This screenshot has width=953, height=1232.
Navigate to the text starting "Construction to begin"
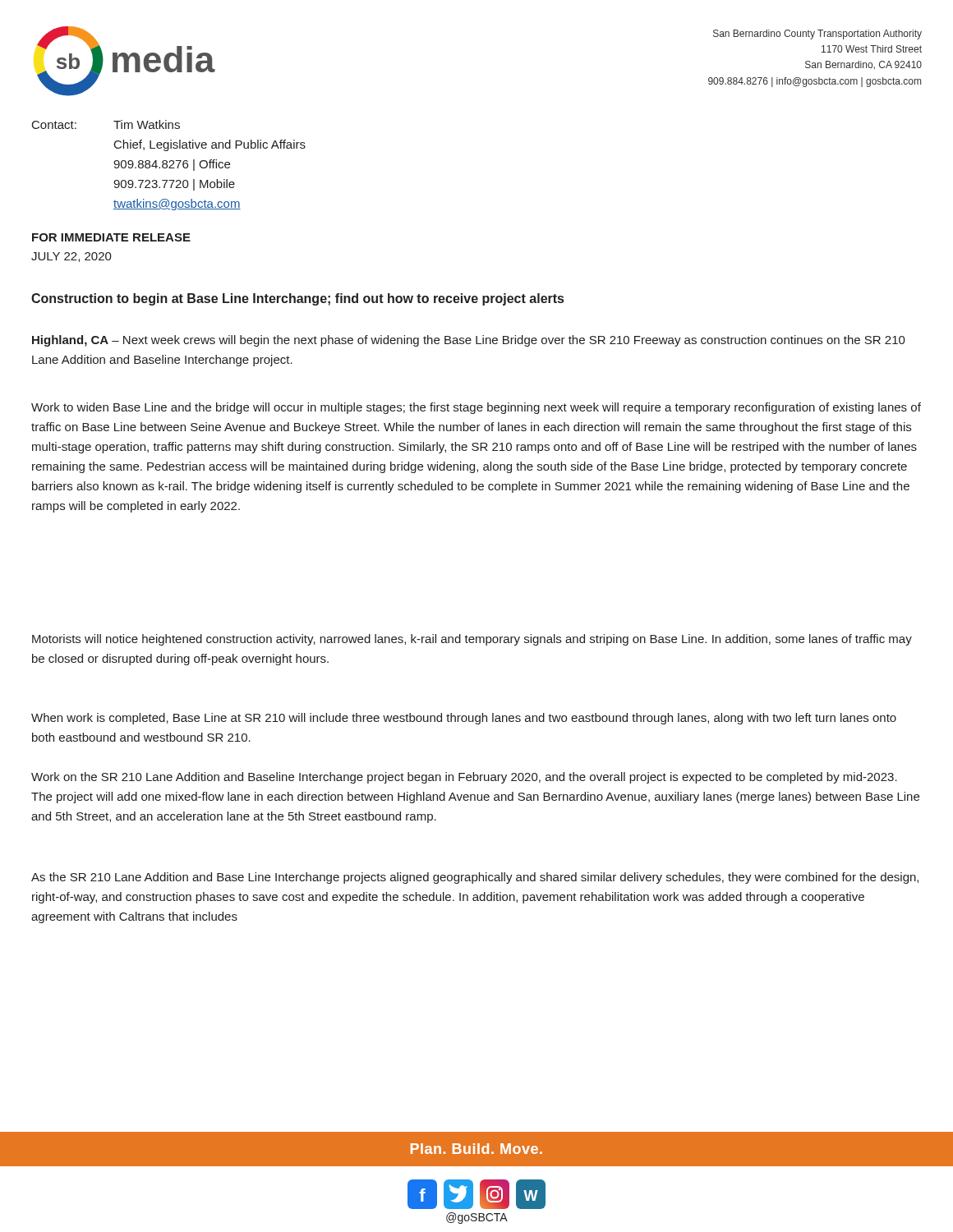pyautogui.click(x=298, y=299)
